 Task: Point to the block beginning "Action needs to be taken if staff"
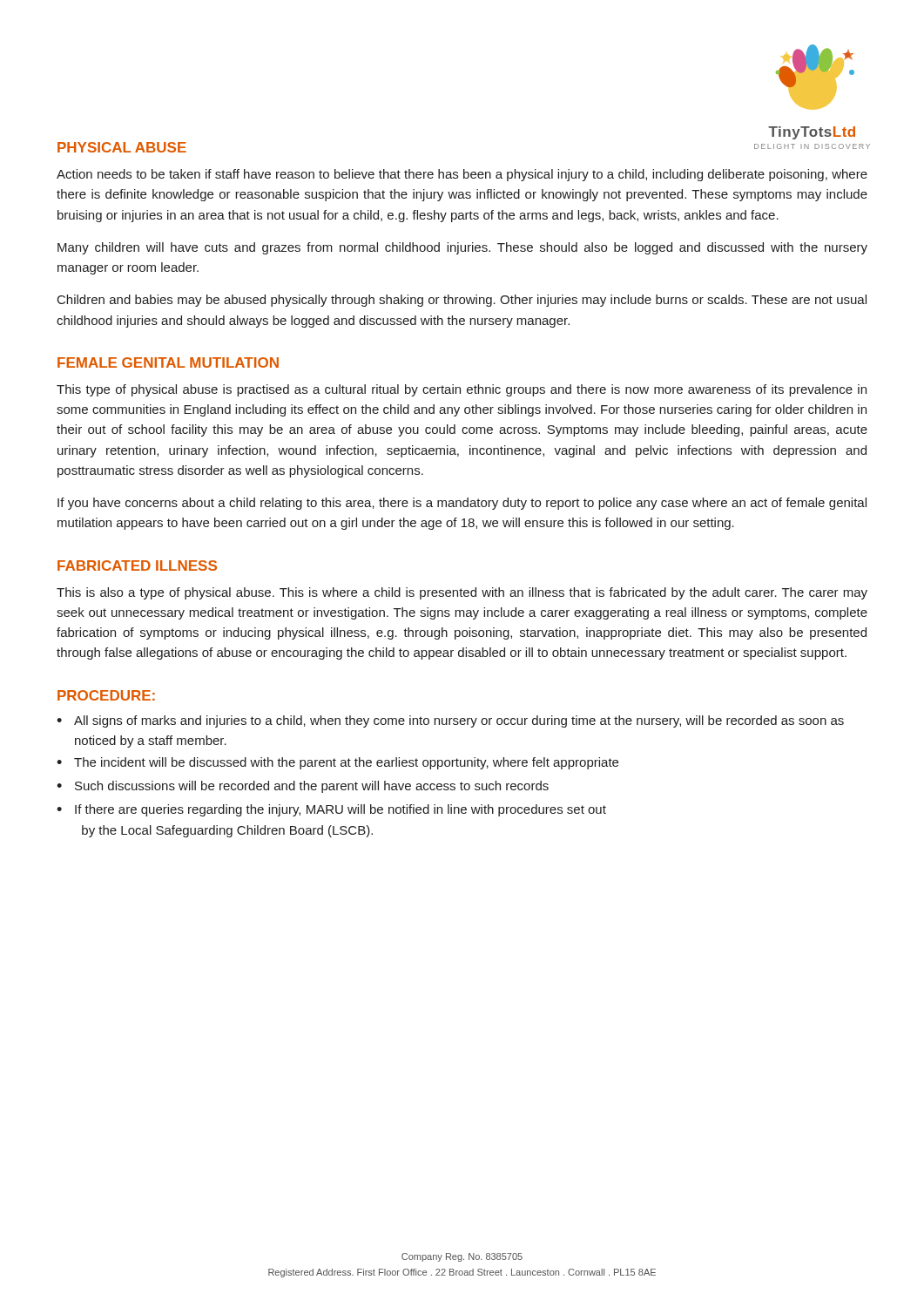coord(462,194)
